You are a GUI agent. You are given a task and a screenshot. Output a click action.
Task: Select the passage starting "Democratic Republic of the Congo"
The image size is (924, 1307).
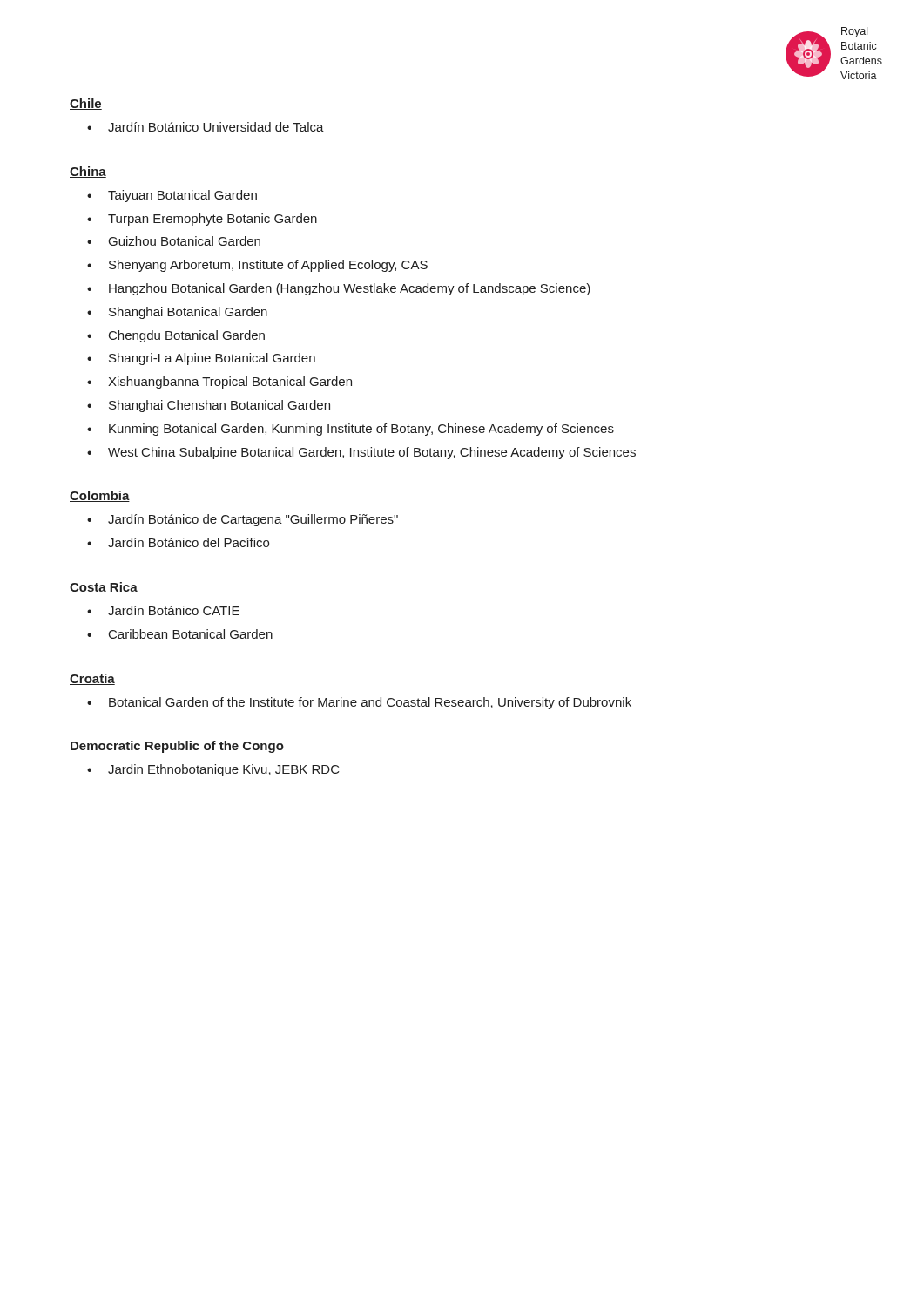(177, 746)
